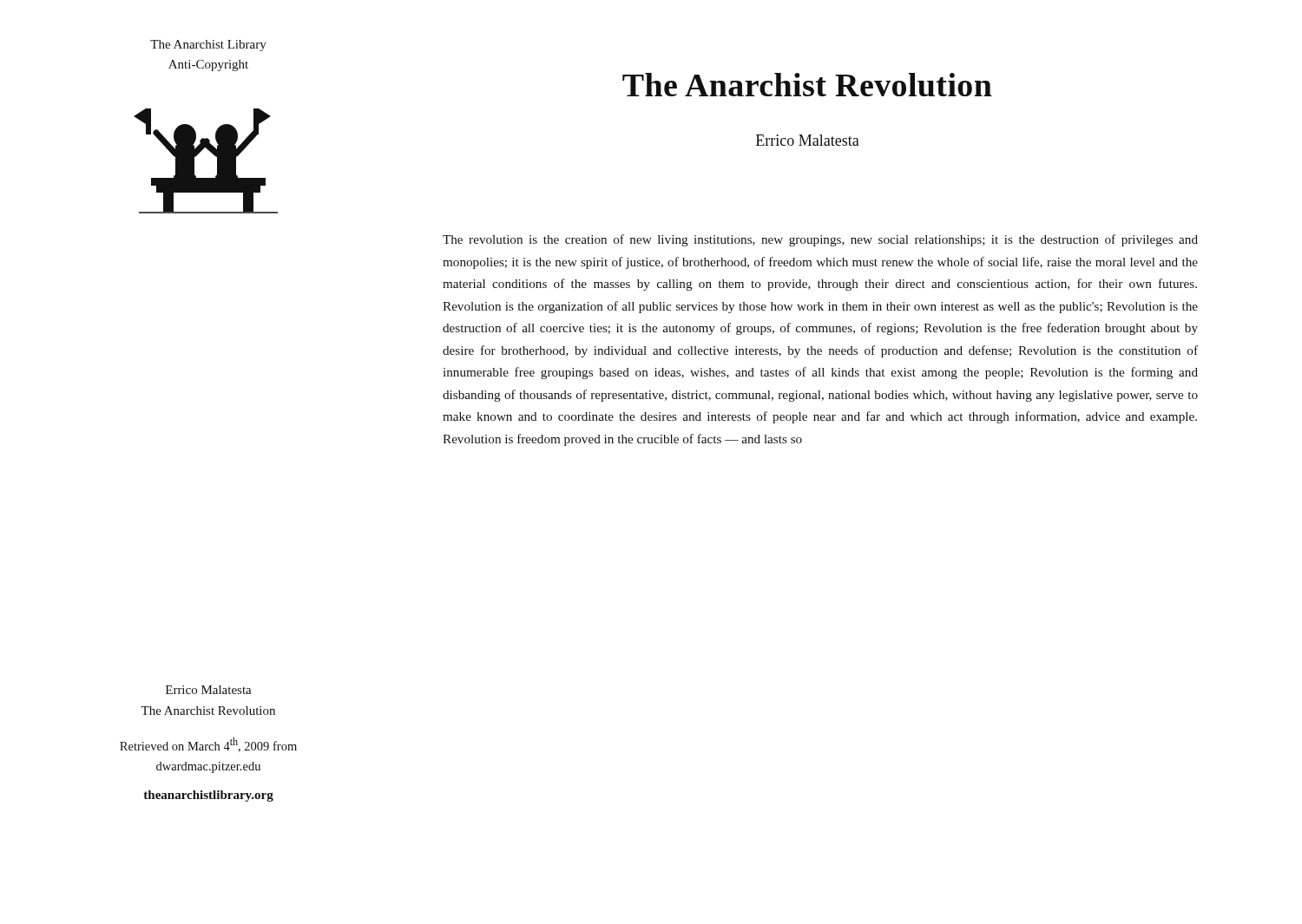Find the text starting "Retrieved on March 4th, 2009 from dwardmac.pitzer.edu"

(x=208, y=754)
